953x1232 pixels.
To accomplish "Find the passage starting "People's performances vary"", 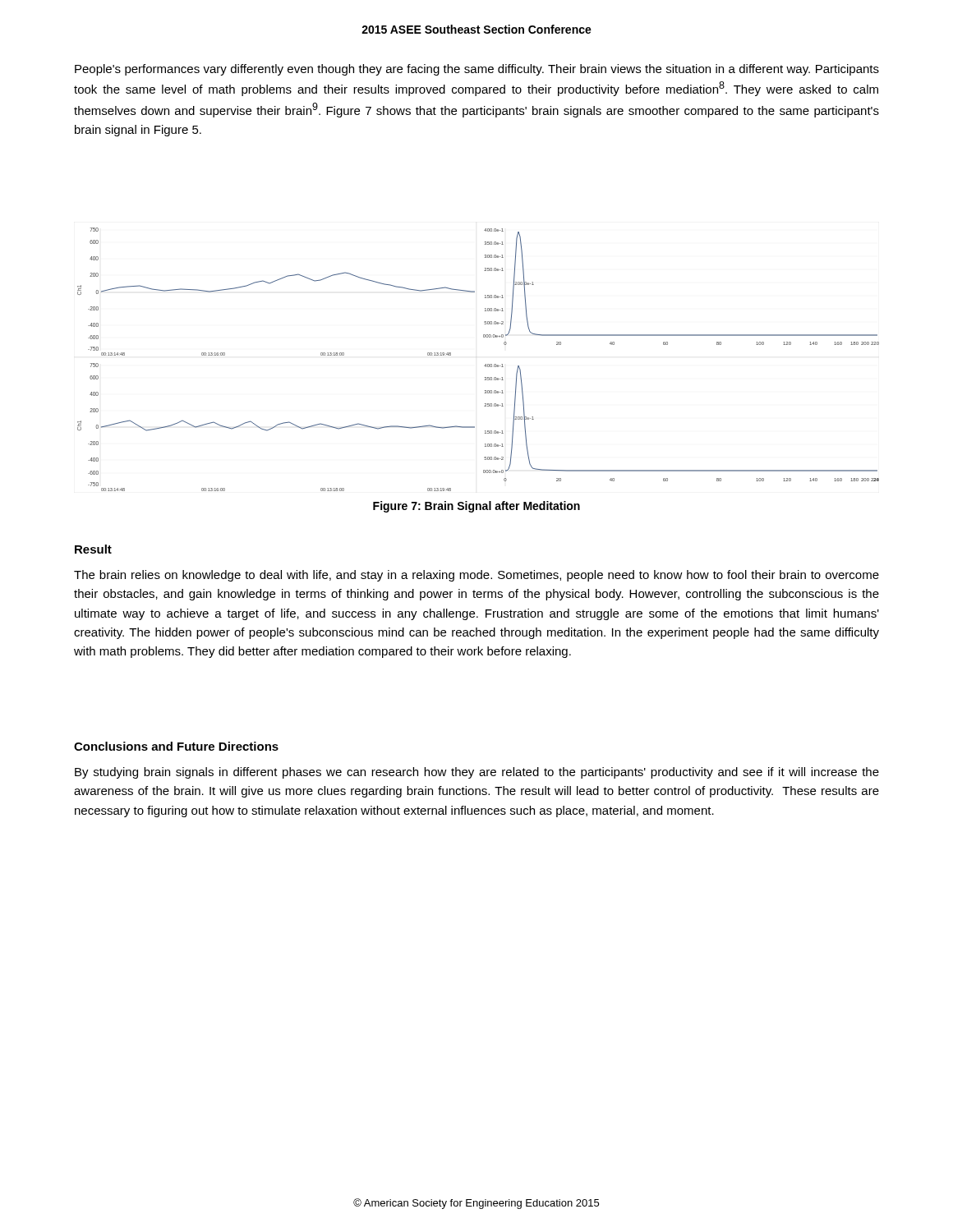I will (476, 99).
